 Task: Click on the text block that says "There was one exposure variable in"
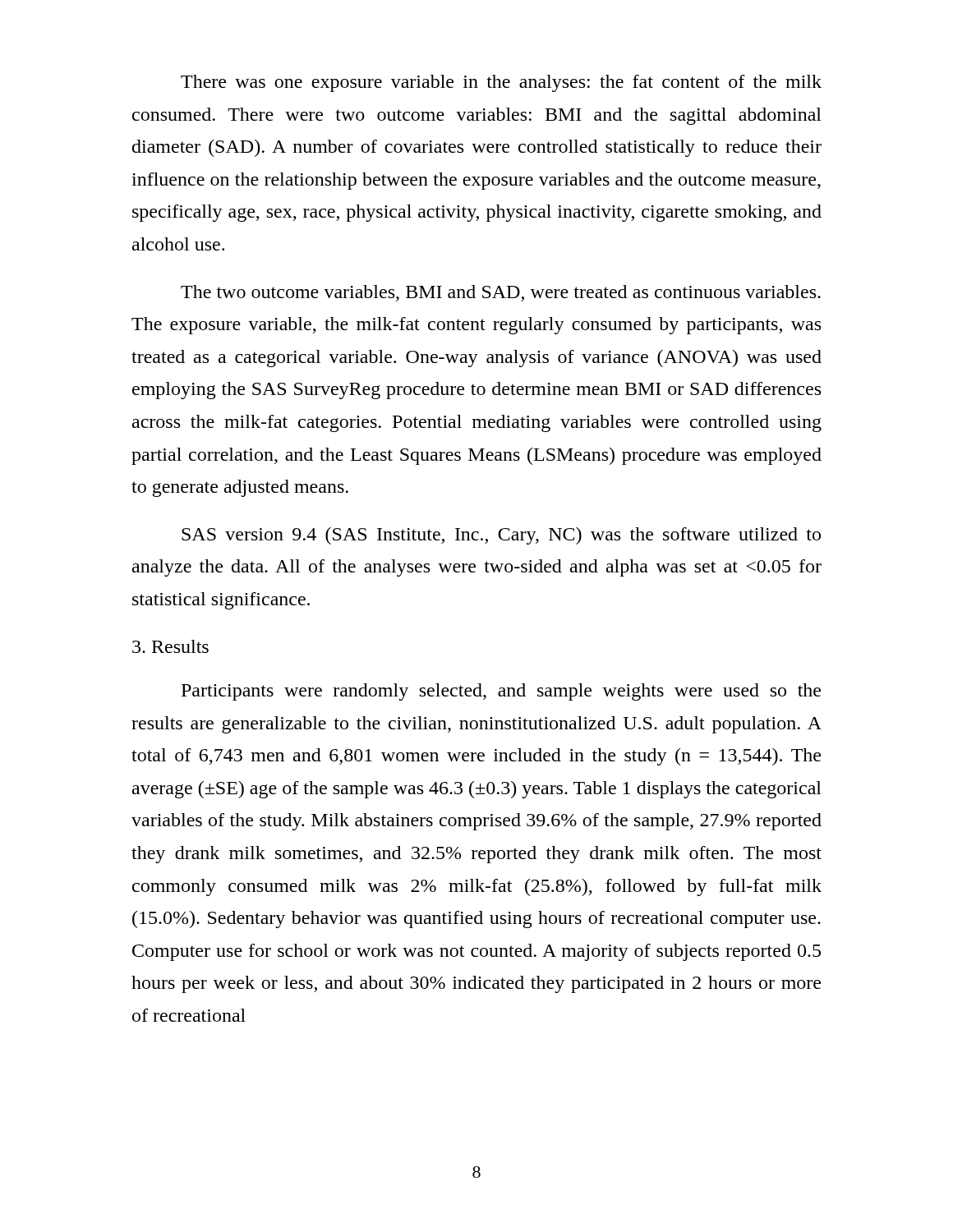click(x=476, y=163)
